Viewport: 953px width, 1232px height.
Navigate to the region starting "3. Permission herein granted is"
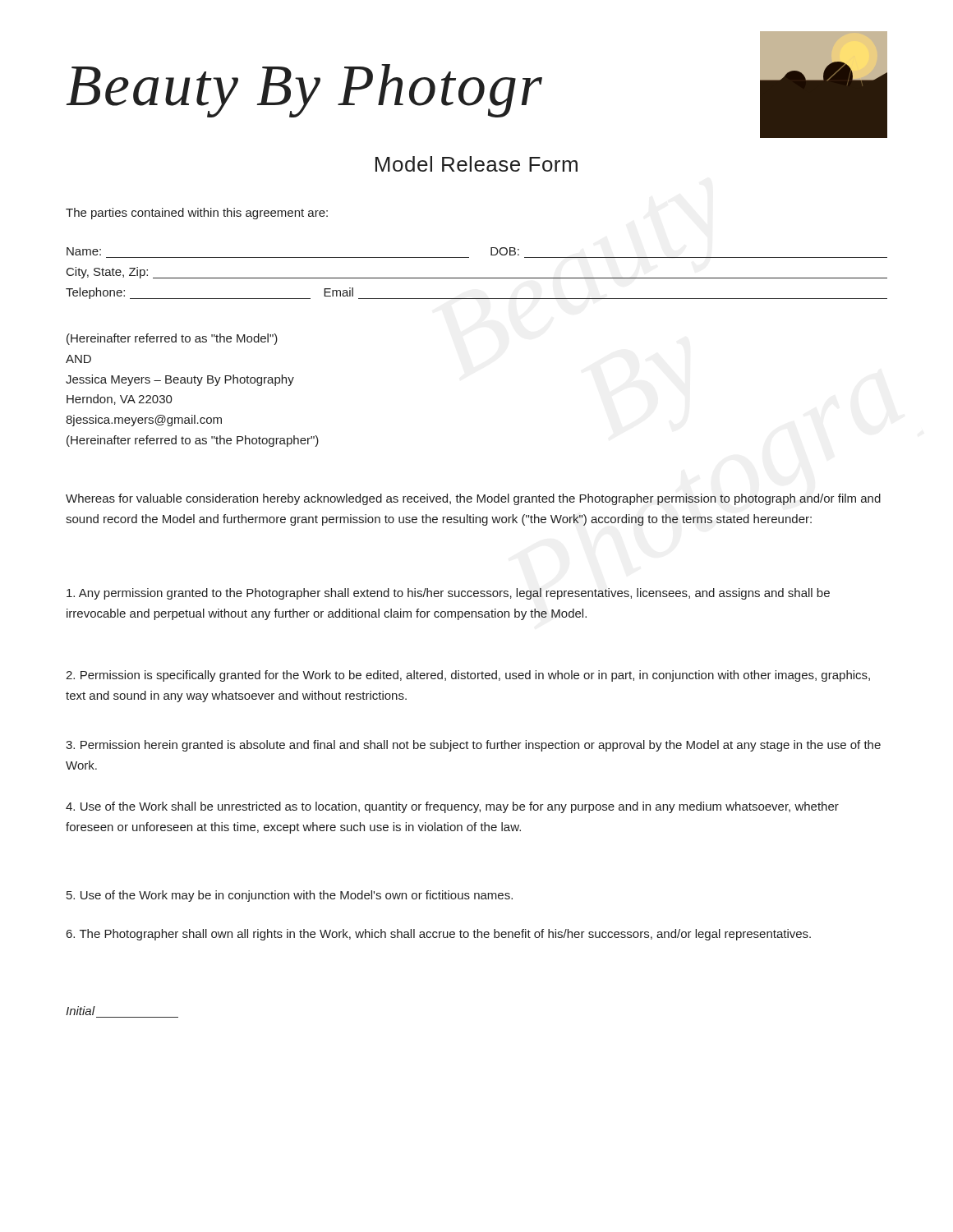point(473,755)
